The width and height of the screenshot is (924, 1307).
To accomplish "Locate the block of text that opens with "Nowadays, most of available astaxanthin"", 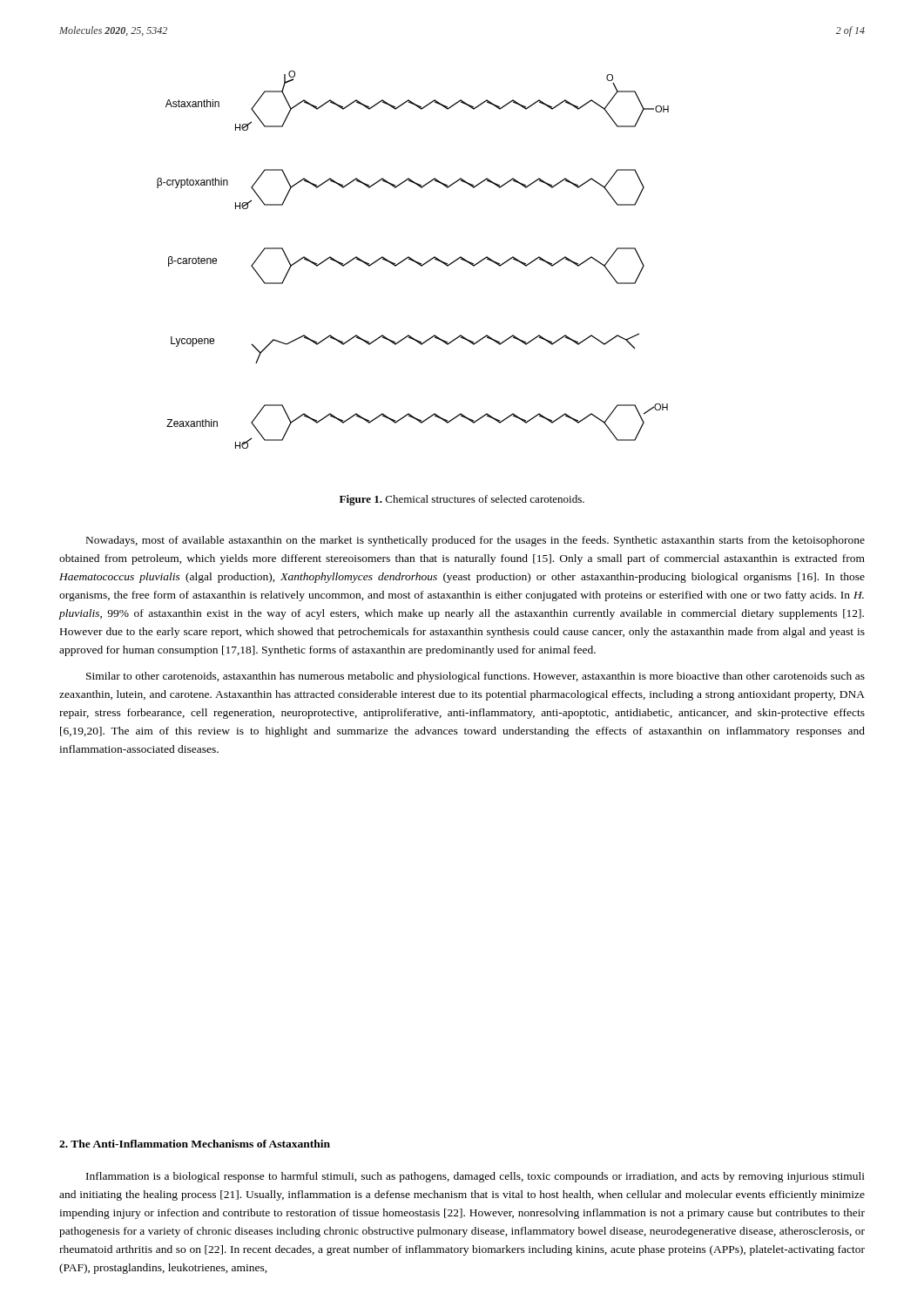I will coord(462,645).
